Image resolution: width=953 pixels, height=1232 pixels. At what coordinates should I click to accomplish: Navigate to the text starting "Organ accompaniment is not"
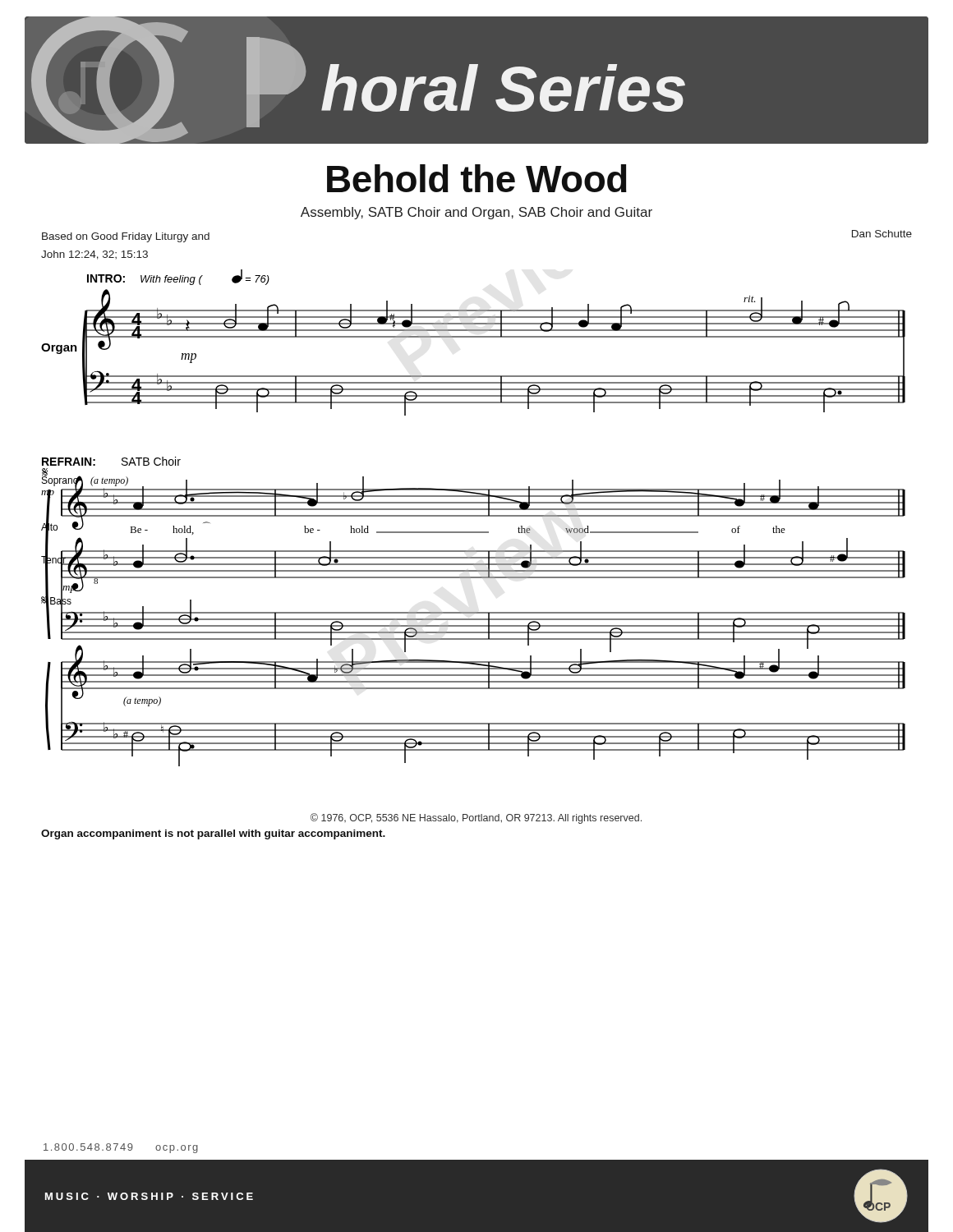(x=213, y=833)
